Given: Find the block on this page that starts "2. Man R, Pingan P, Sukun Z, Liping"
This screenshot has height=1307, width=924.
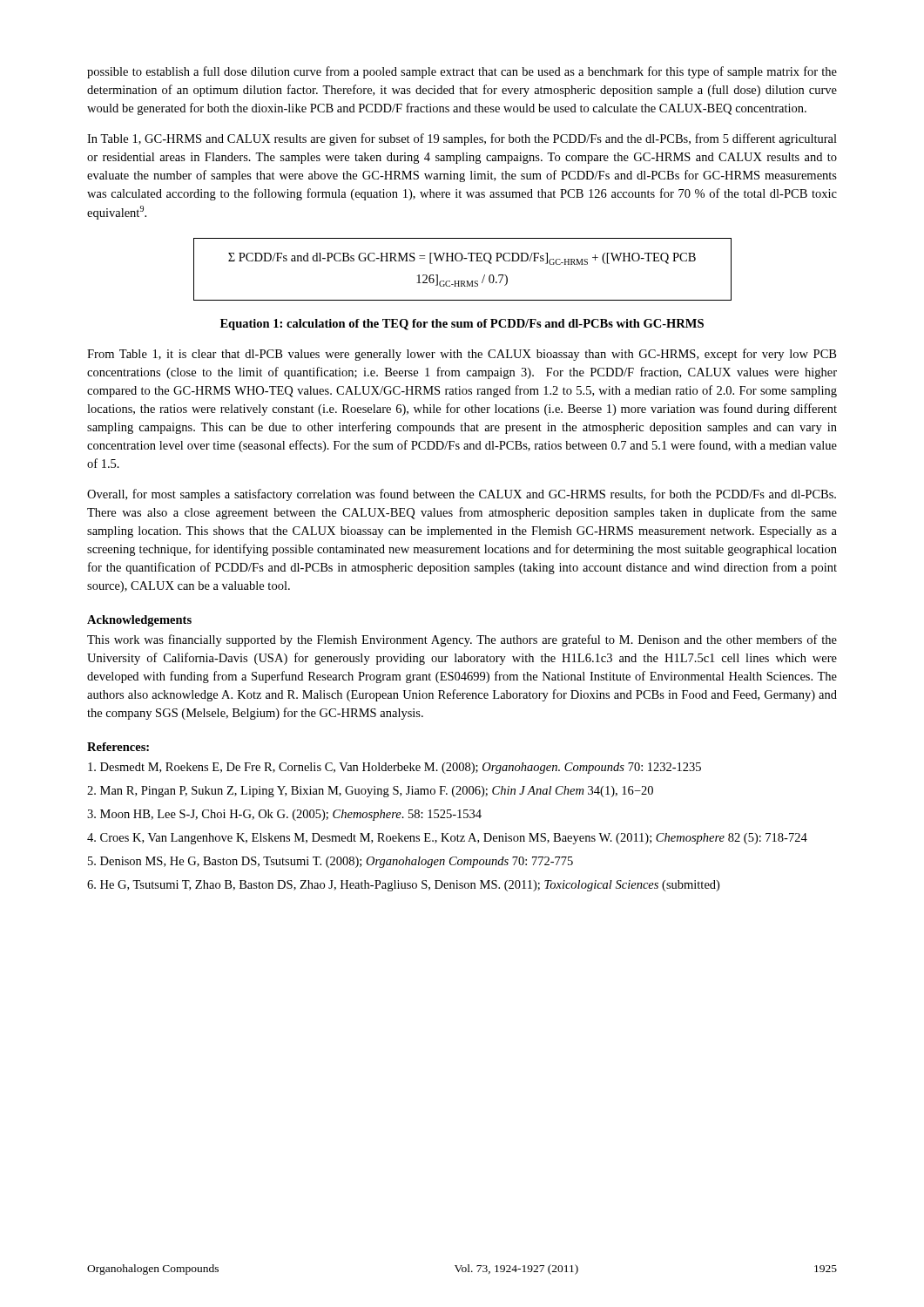Looking at the screenshot, I should (370, 790).
